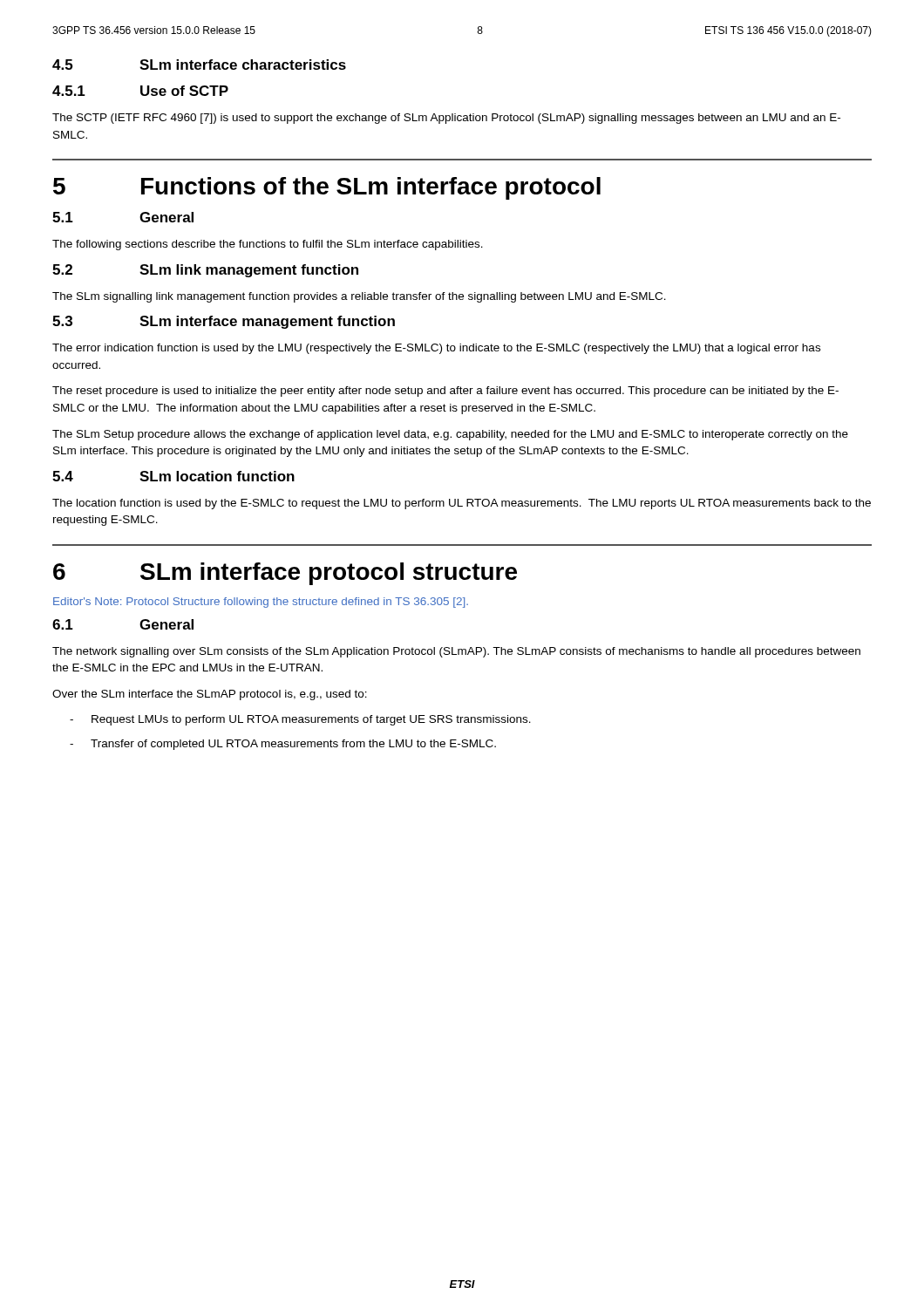This screenshot has height=1308, width=924.
Task: Find "6.1 General" on this page
Action: (56, 624)
